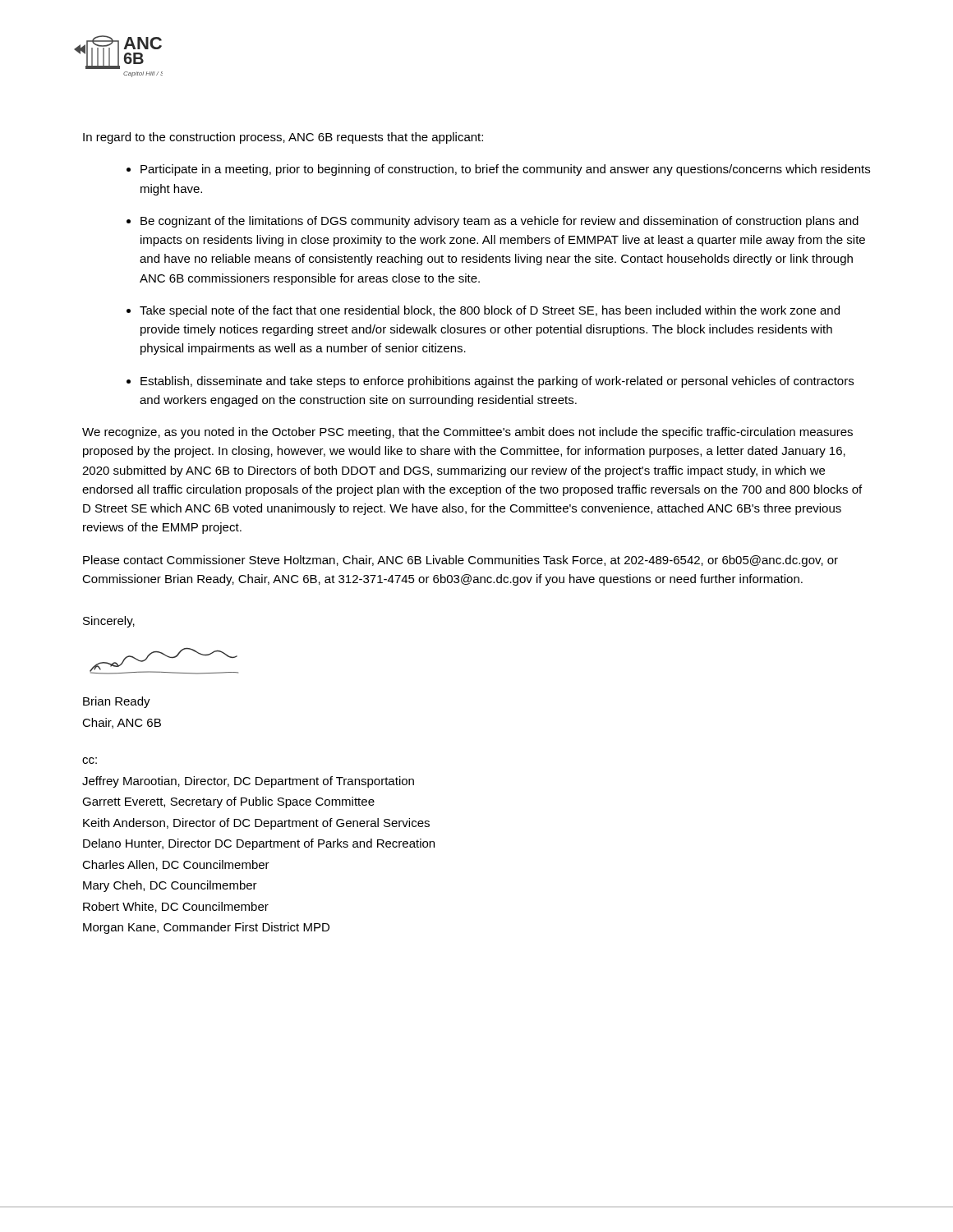Screen dimensions: 1232x953
Task: Find the passage starting "Establish, disseminate and take steps to enforce"
Action: pos(497,390)
